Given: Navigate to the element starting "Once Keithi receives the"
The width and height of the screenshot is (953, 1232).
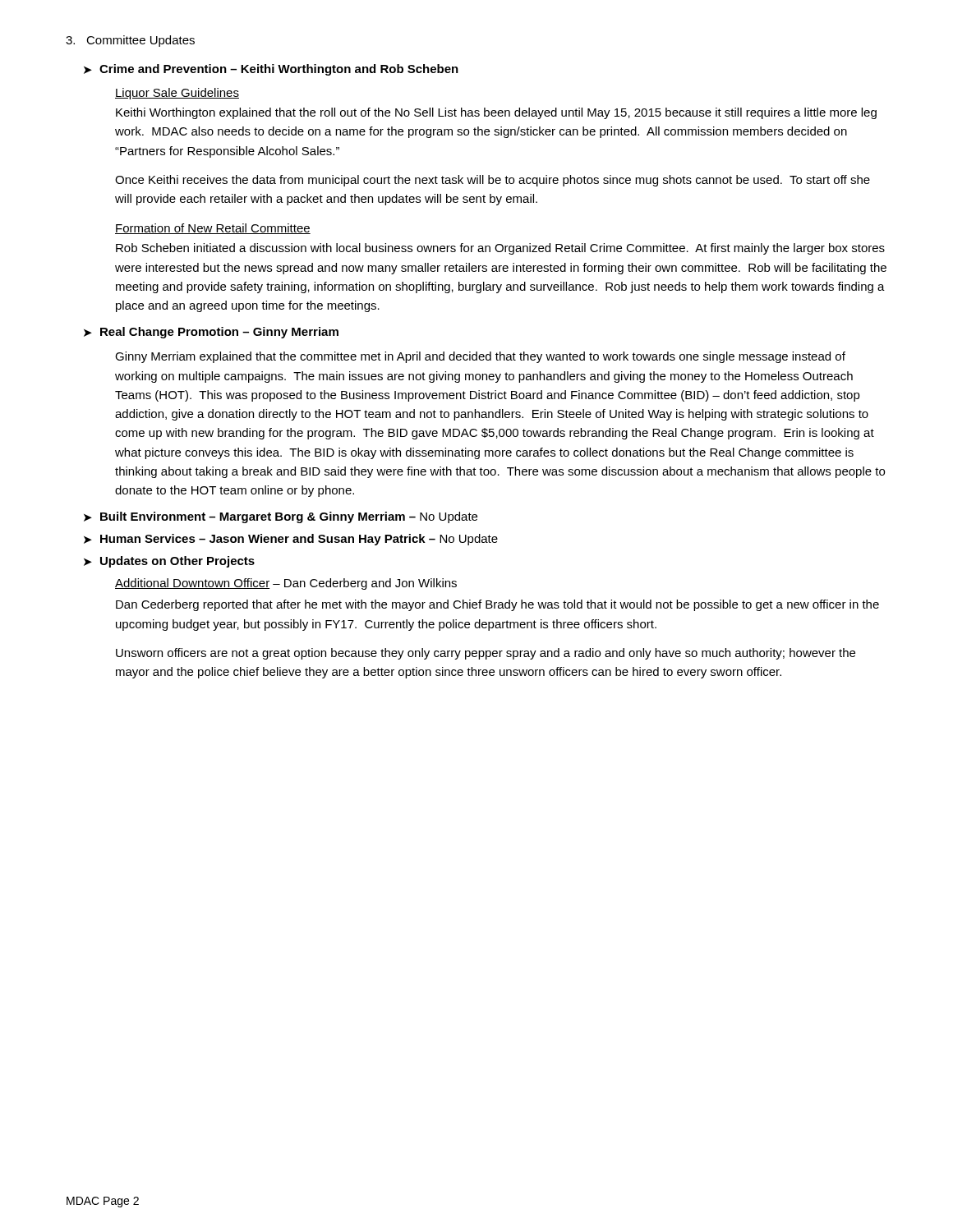Looking at the screenshot, I should 493,189.
